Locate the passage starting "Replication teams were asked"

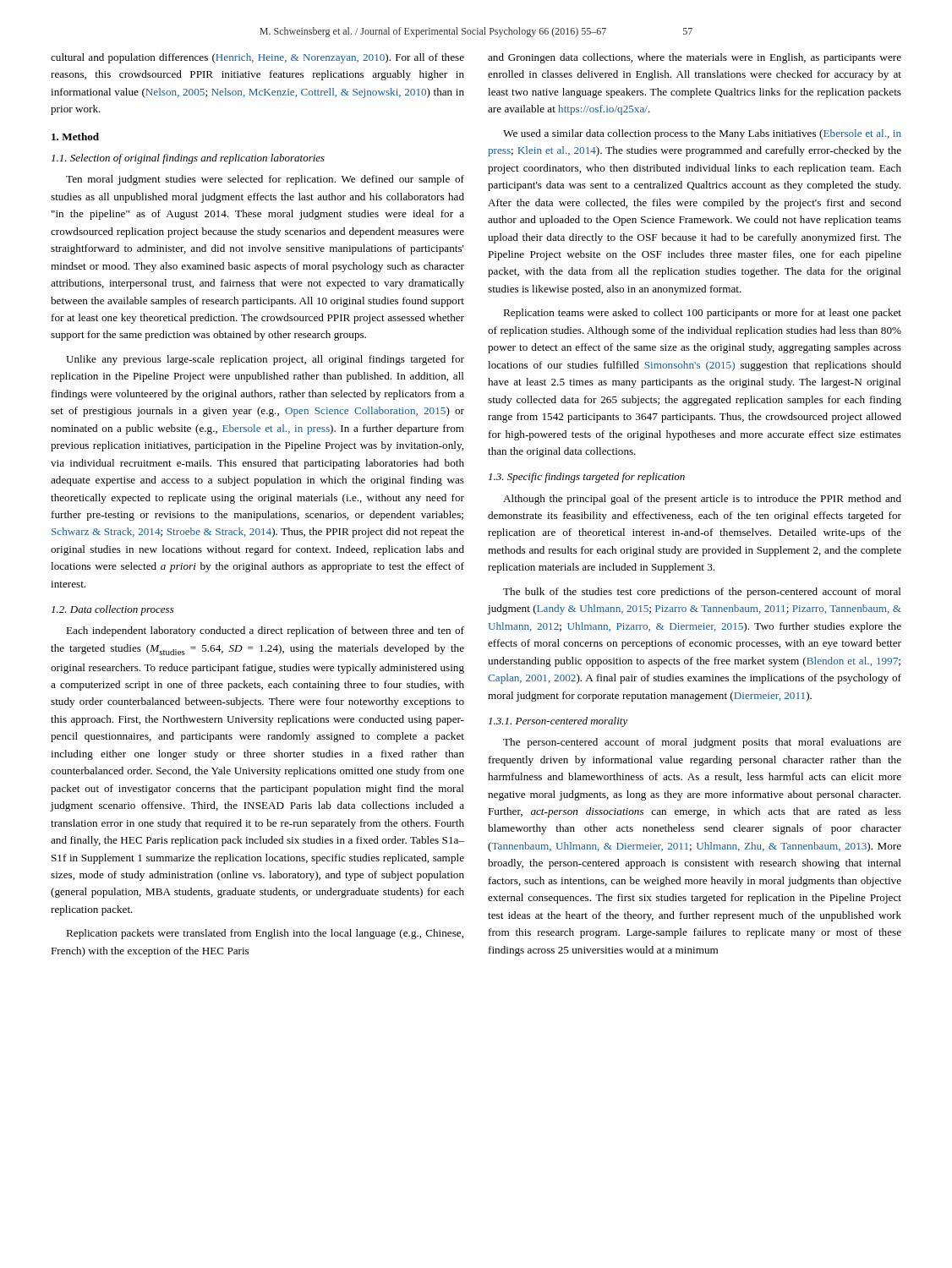(x=695, y=382)
